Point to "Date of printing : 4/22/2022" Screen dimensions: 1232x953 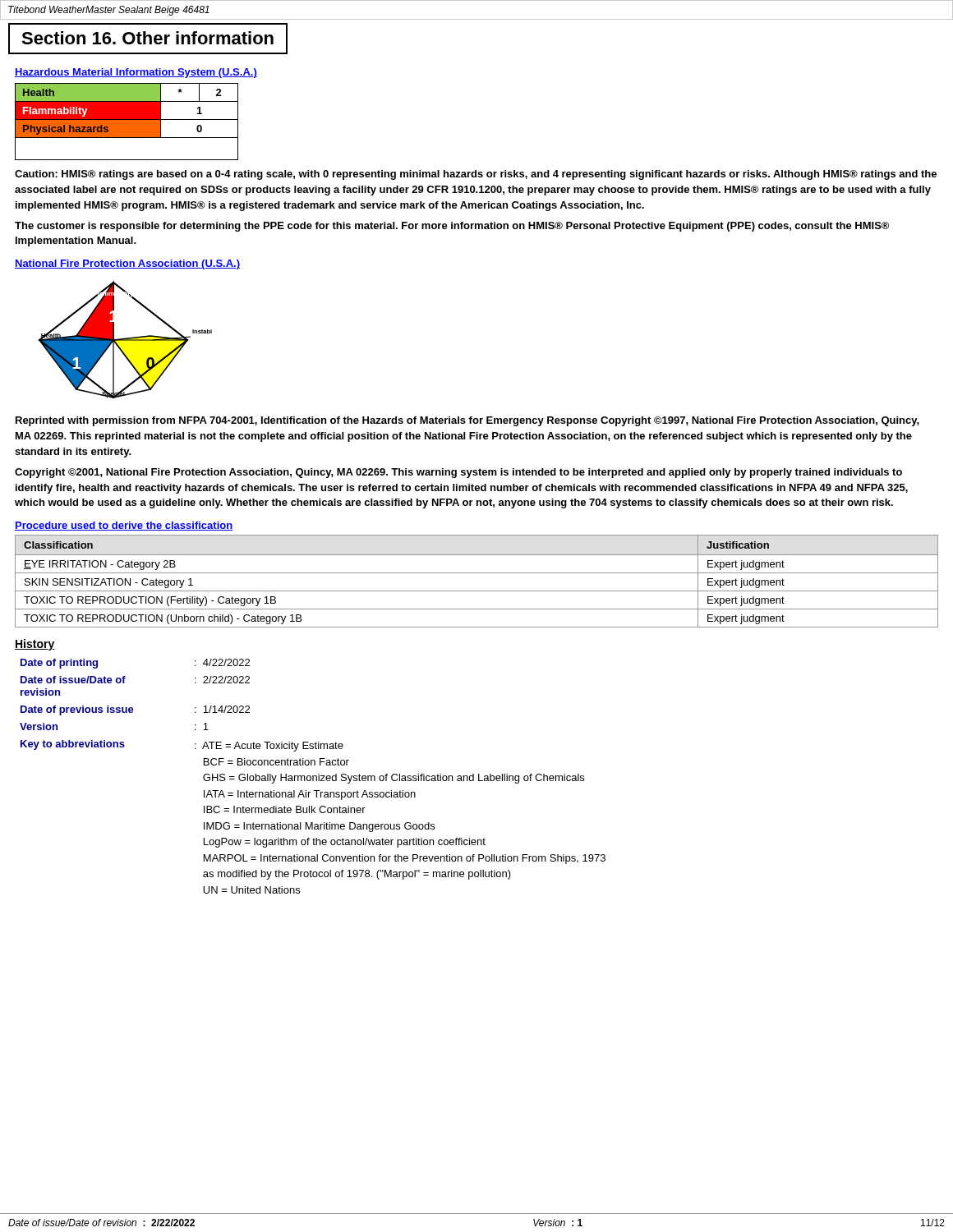61,663
